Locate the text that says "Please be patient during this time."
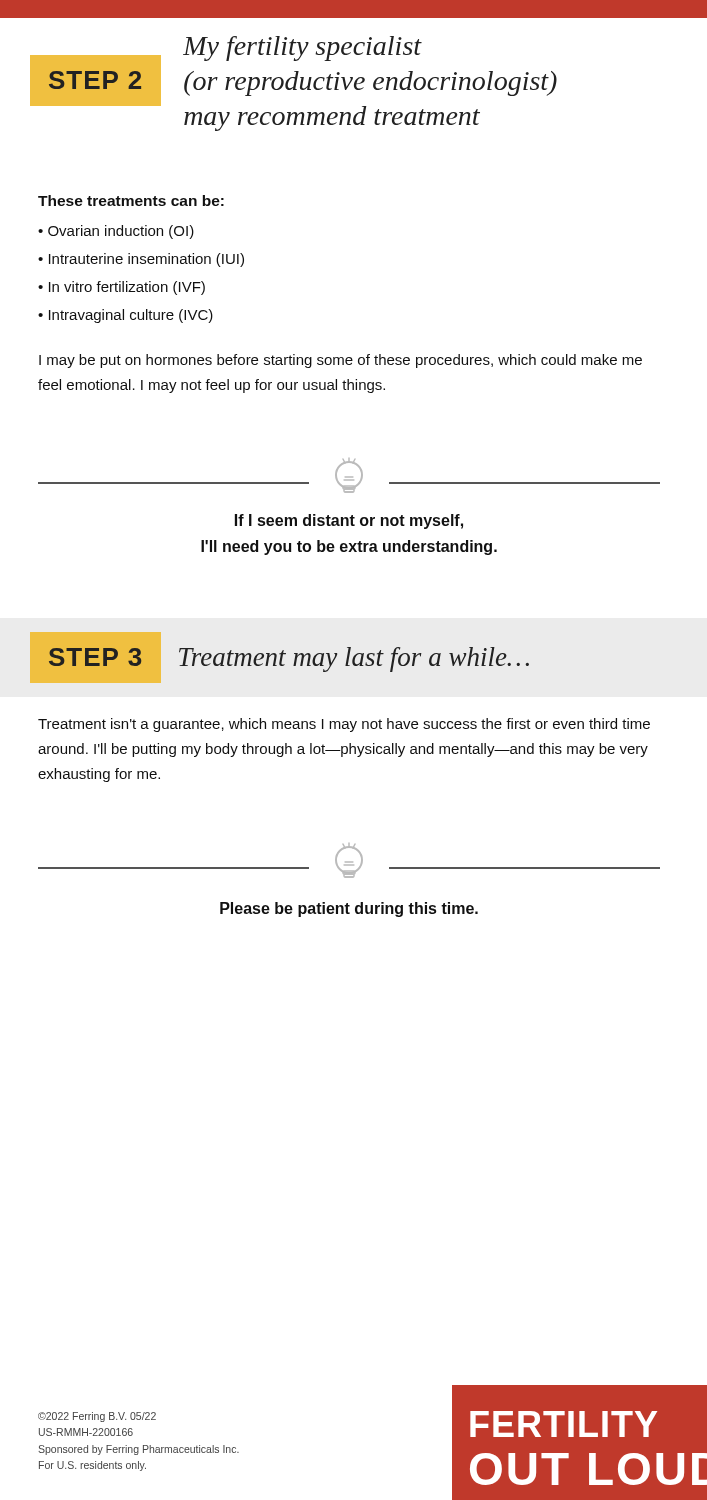 (349, 908)
